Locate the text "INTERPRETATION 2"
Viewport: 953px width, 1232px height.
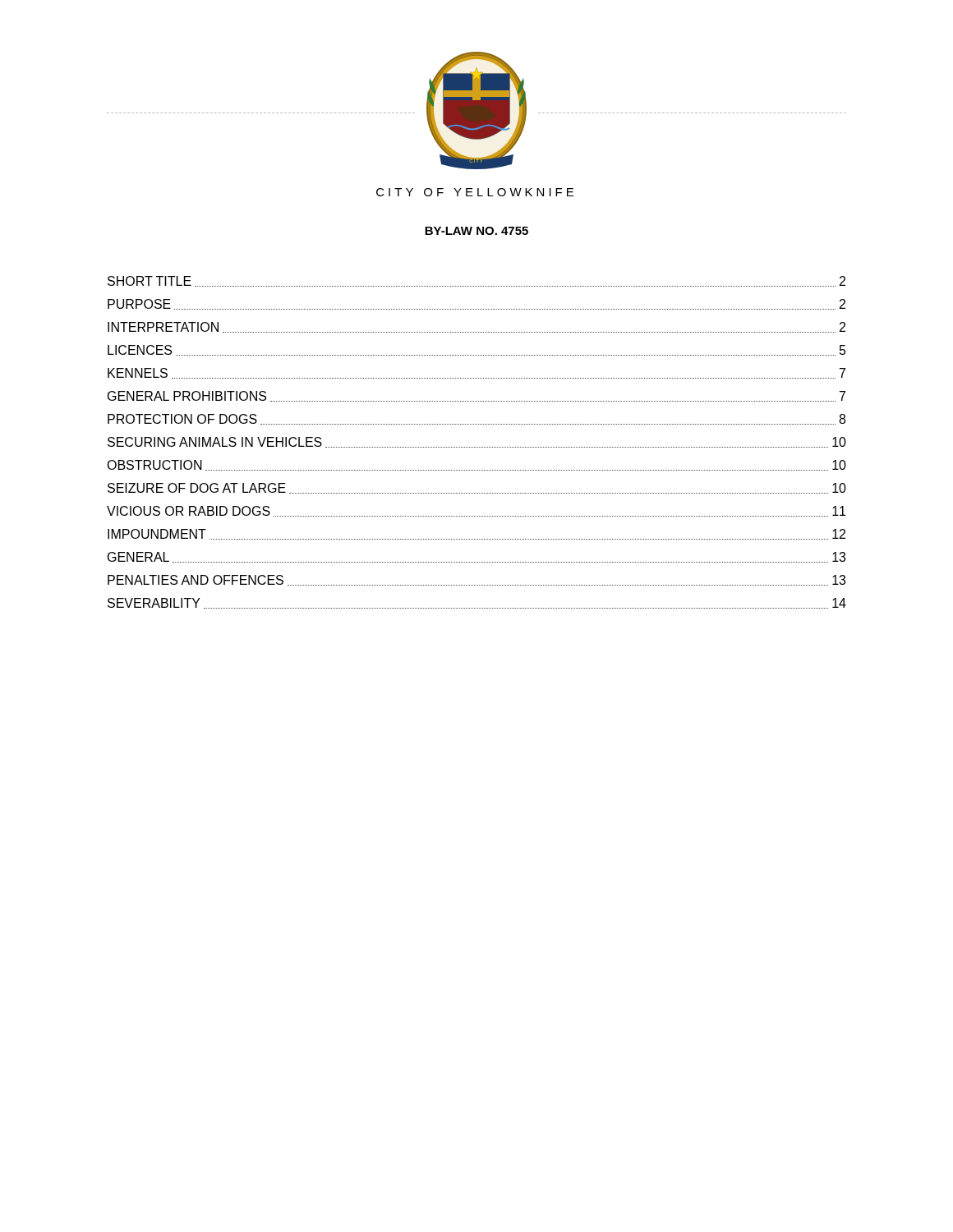[476, 328]
